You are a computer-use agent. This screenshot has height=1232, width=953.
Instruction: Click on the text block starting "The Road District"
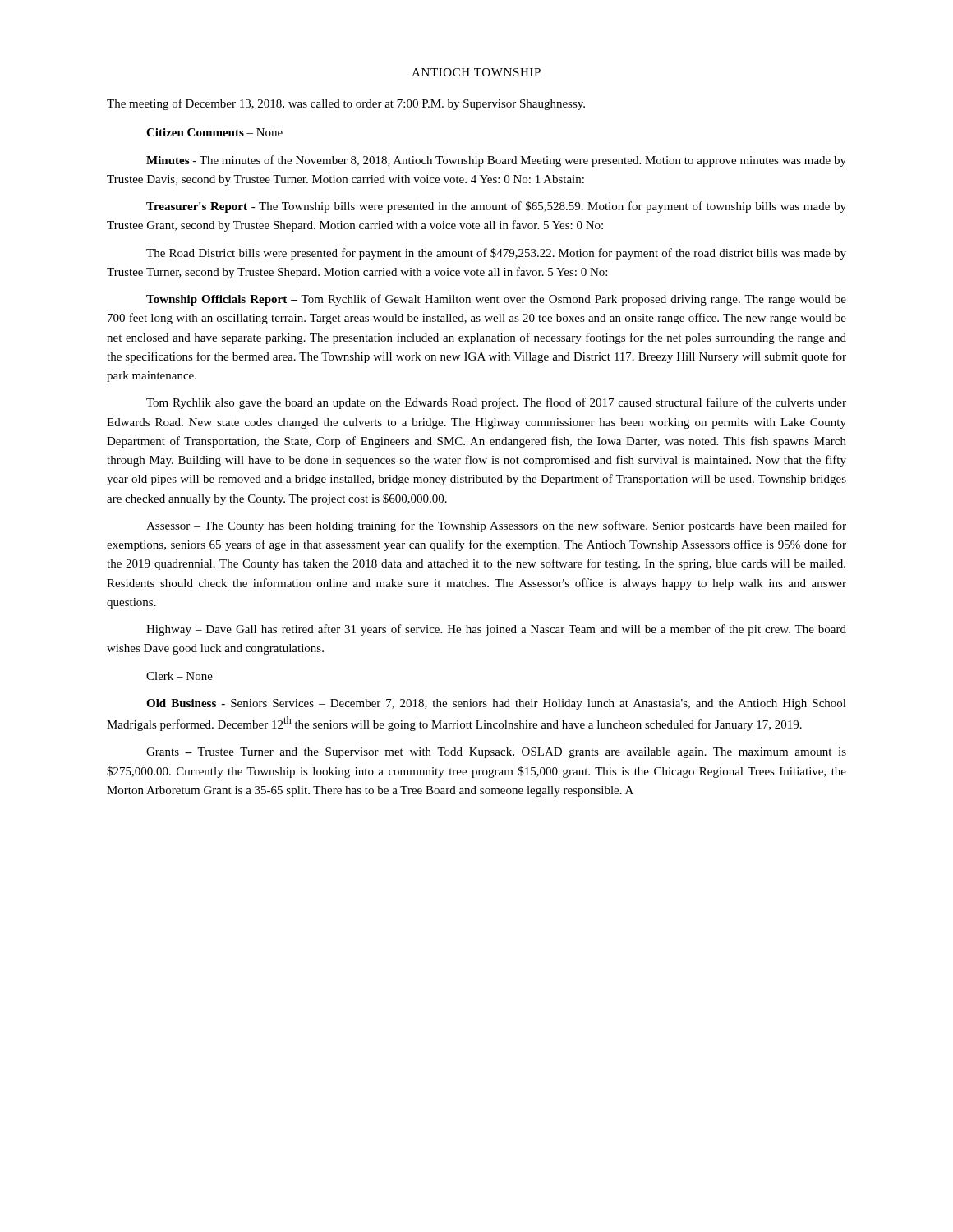click(476, 262)
